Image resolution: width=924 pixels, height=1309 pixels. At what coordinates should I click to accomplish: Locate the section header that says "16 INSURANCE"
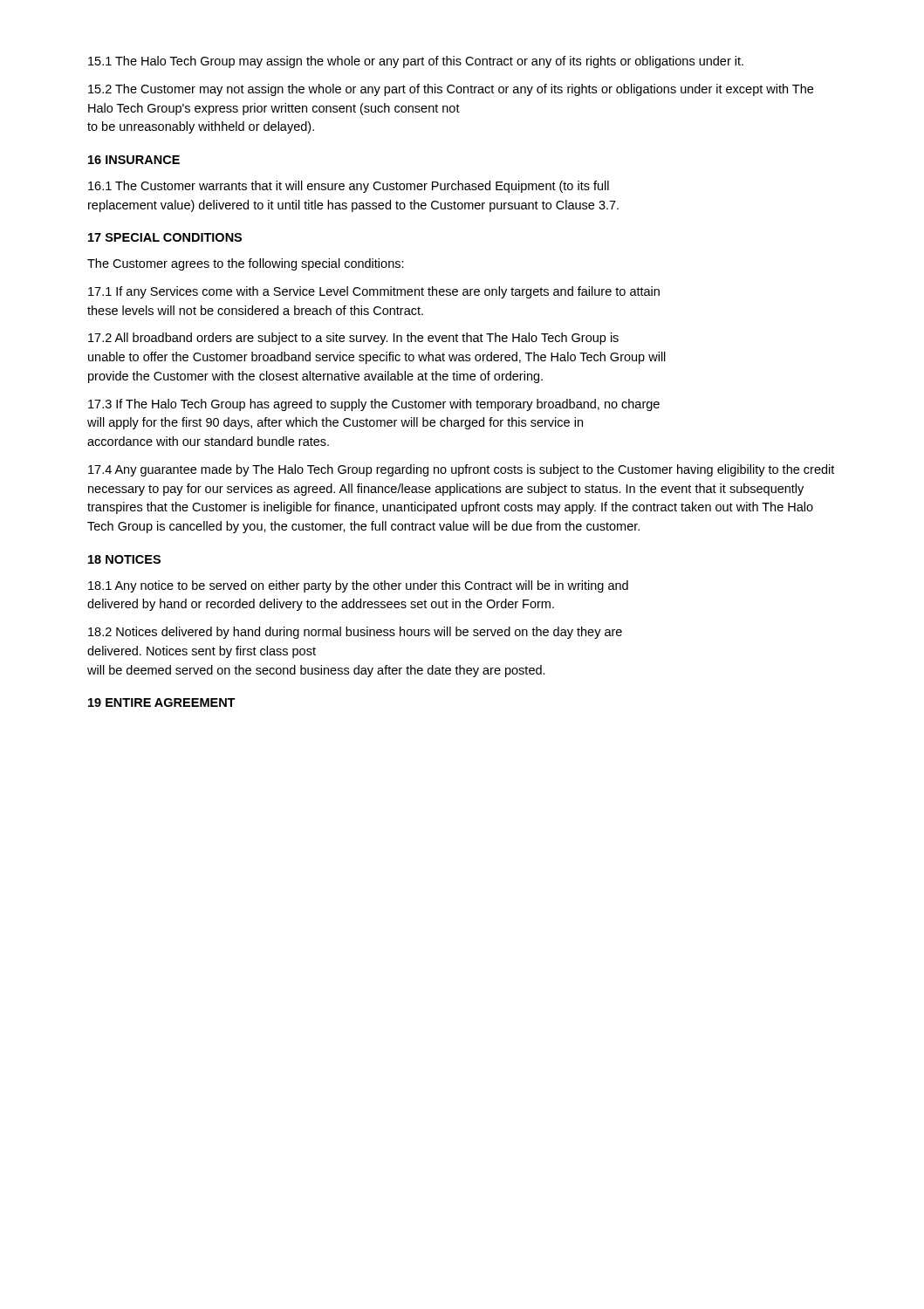(134, 160)
